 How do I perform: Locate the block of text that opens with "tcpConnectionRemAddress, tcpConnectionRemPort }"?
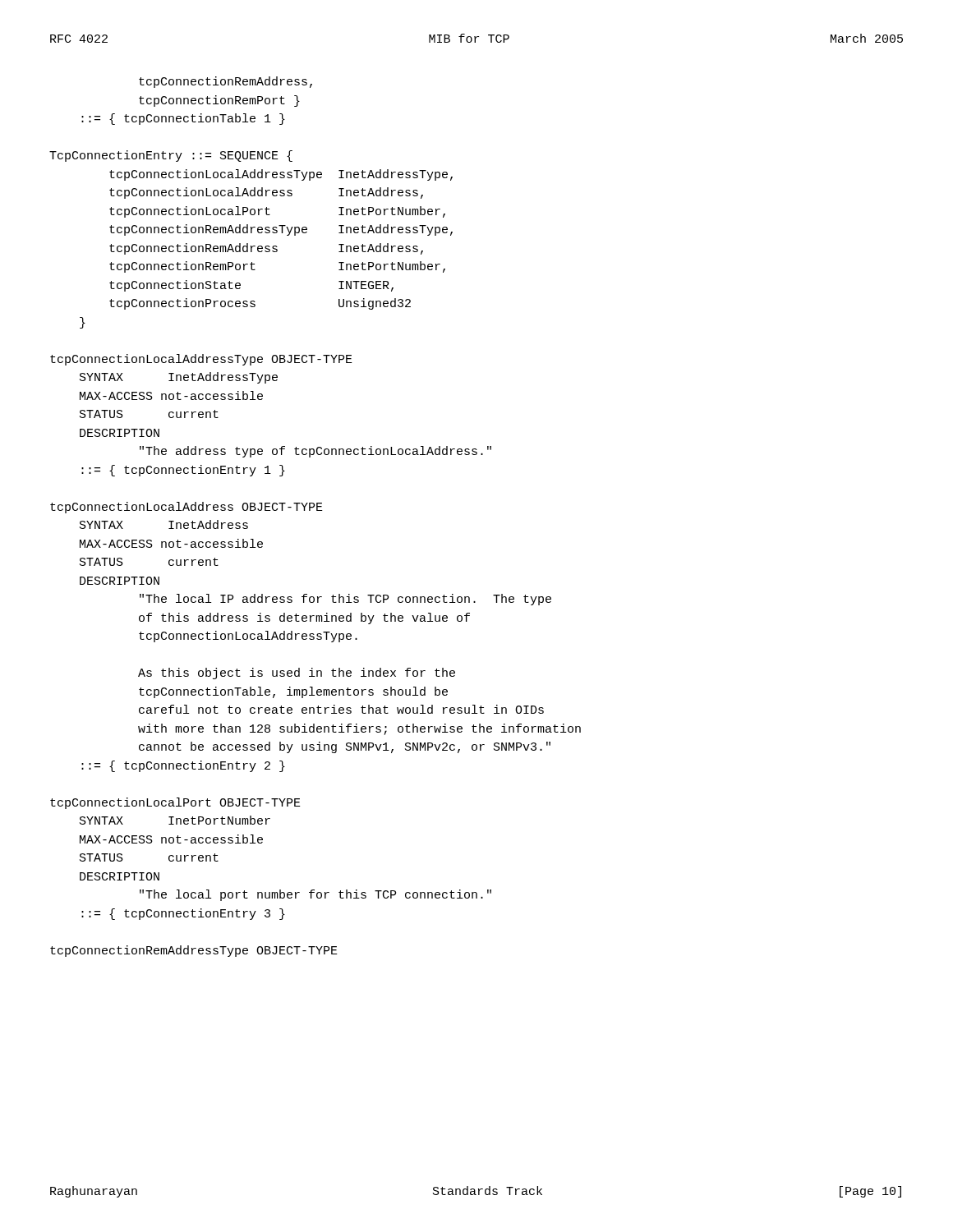point(315,517)
